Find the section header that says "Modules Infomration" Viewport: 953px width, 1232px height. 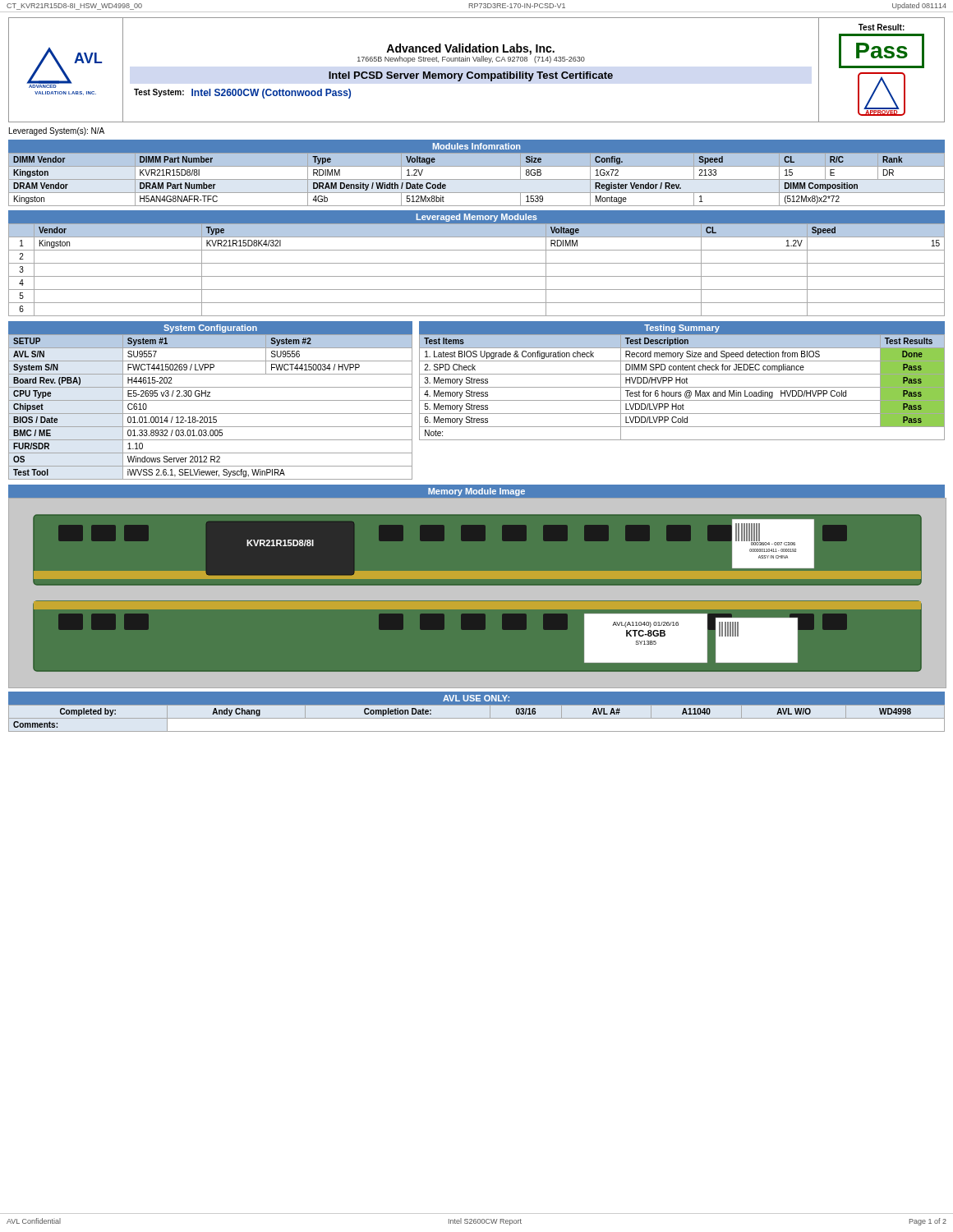[476, 146]
